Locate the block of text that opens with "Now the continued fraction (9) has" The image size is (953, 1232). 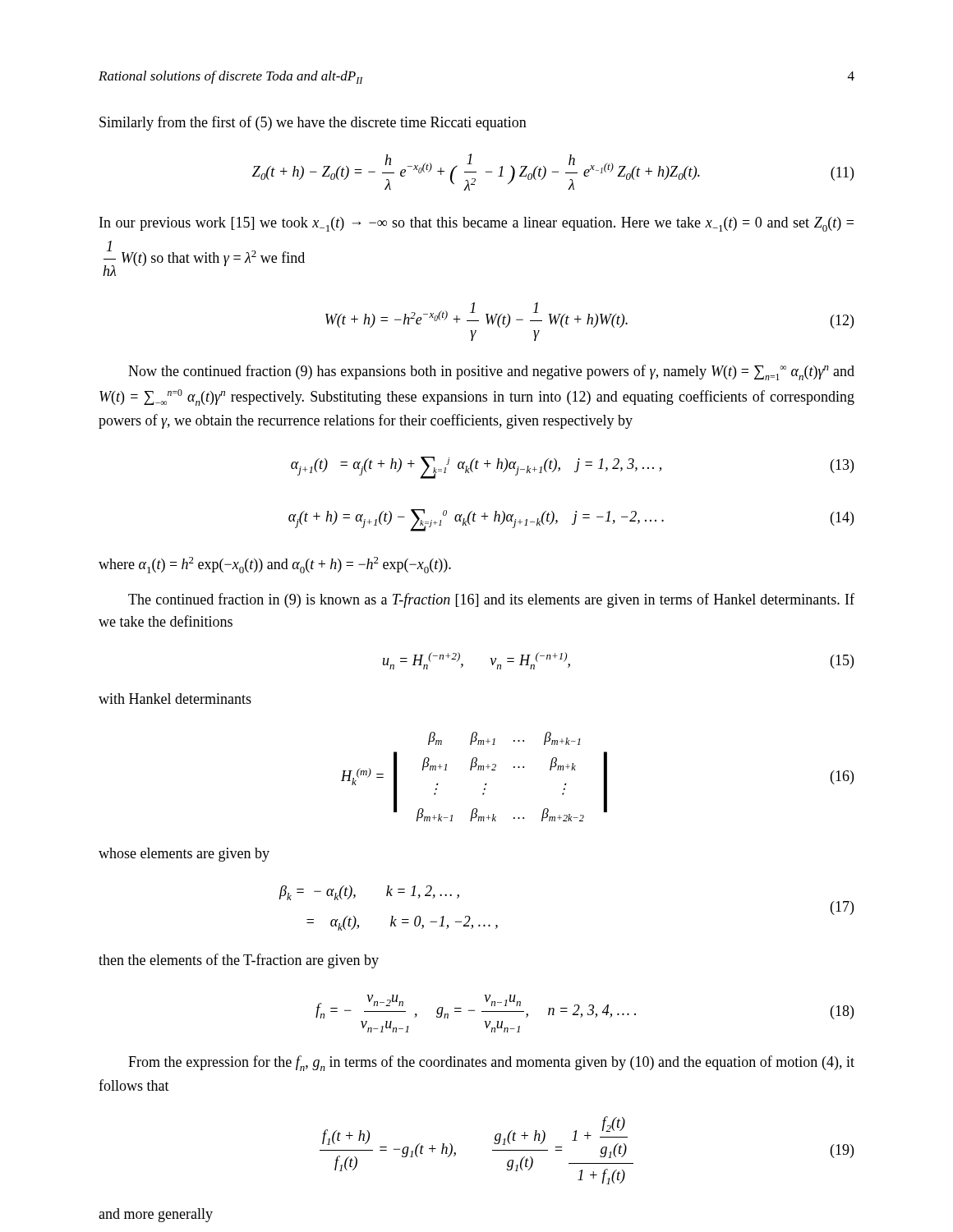coord(476,395)
